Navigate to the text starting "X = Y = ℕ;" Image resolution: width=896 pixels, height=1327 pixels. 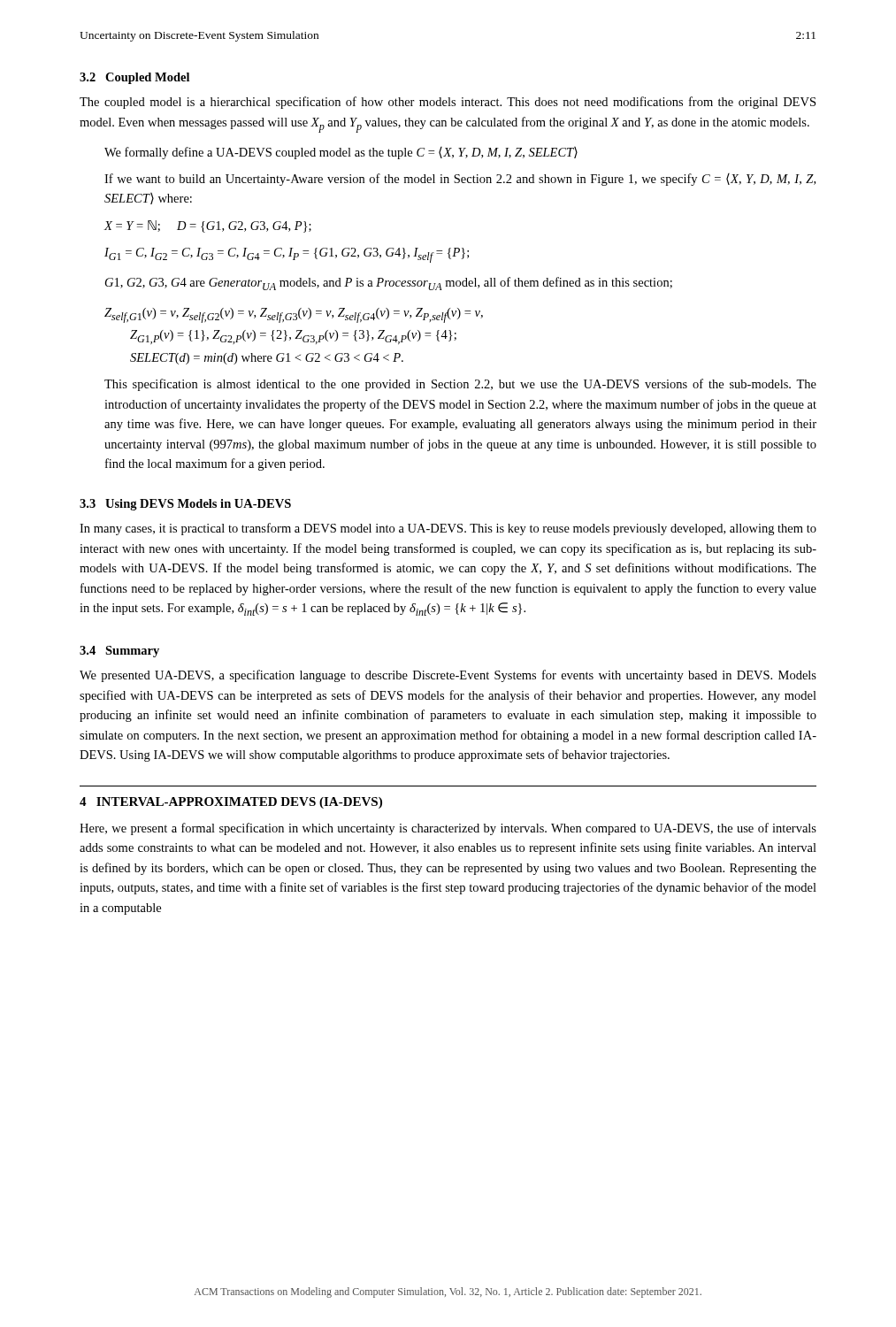(x=208, y=226)
